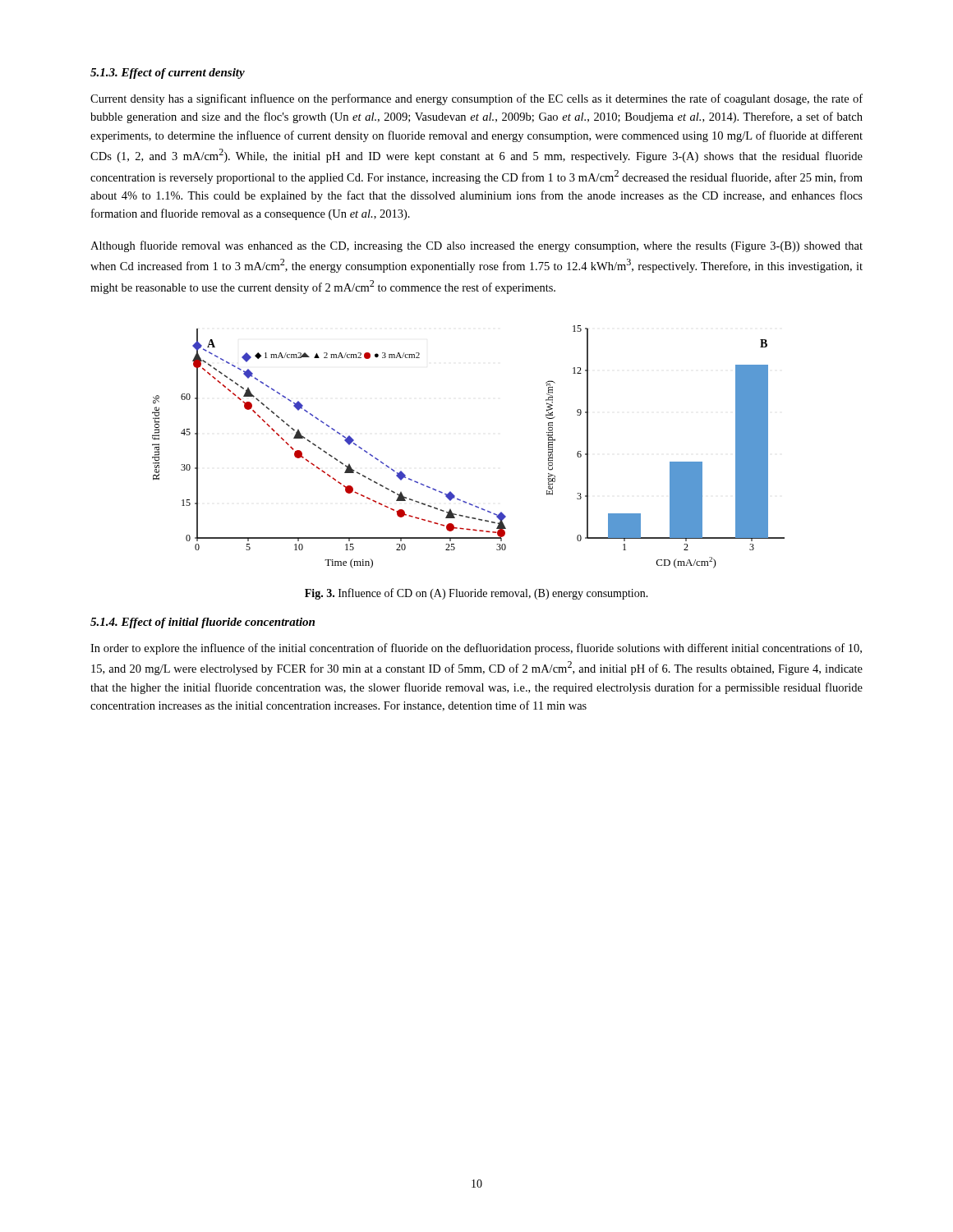Viewport: 953px width, 1232px height.
Task: Locate the section header that says "5.1.4. Effect of initial fluoride"
Action: [x=203, y=622]
